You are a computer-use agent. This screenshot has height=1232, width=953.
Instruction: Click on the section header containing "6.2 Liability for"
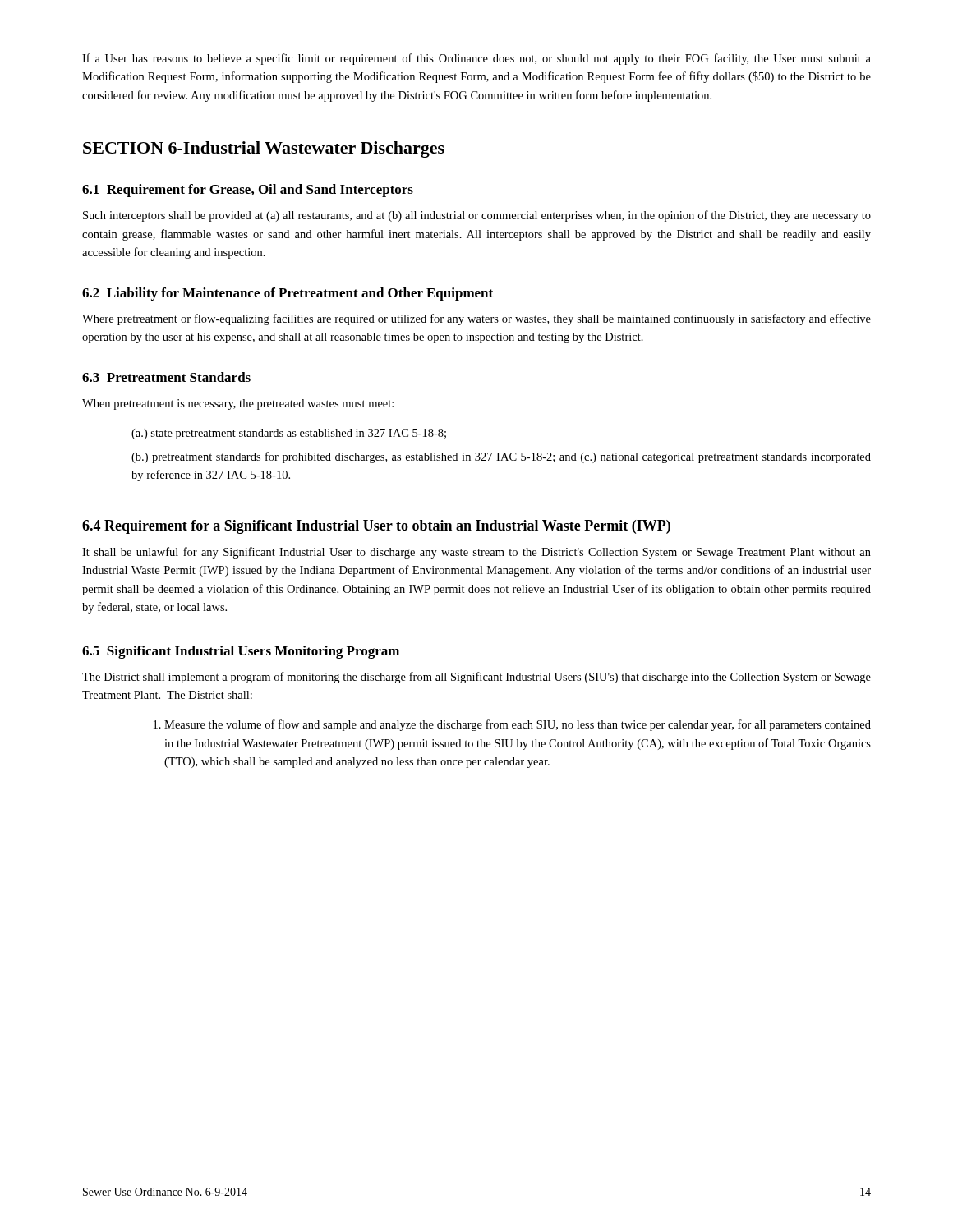288,293
